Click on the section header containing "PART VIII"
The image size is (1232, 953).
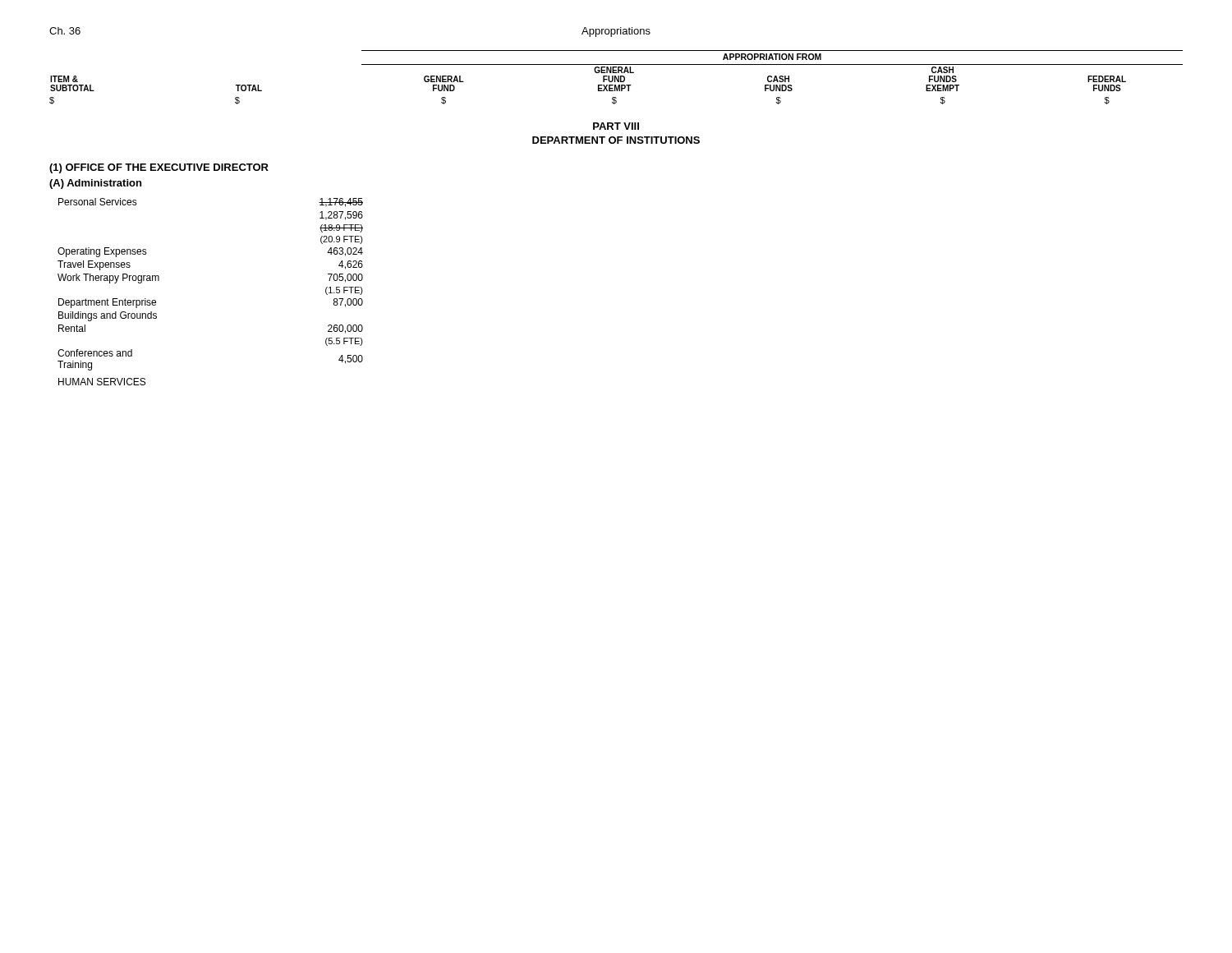click(x=616, y=126)
